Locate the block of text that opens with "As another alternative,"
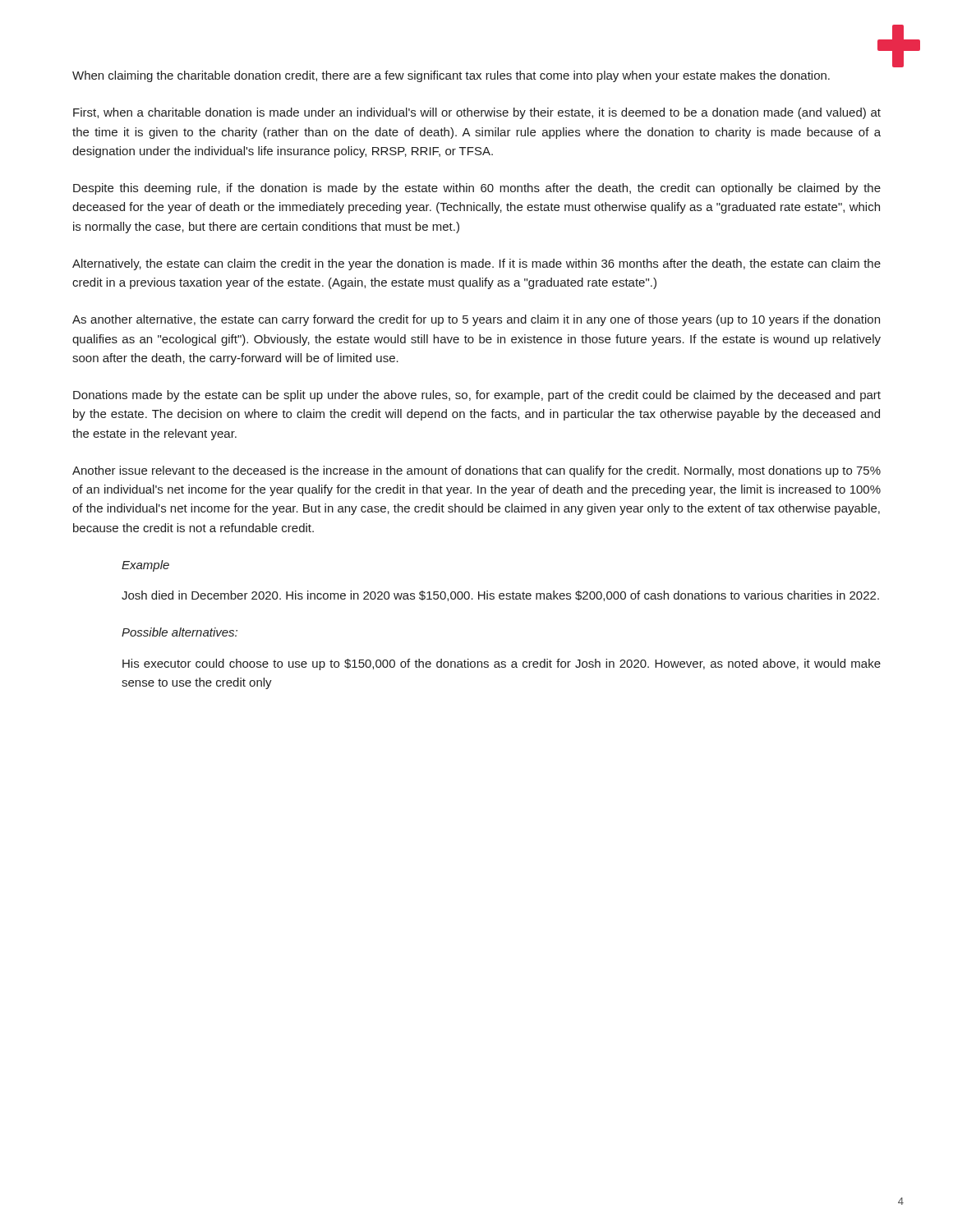Viewport: 953px width, 1232px height. (x=476, y=338)
